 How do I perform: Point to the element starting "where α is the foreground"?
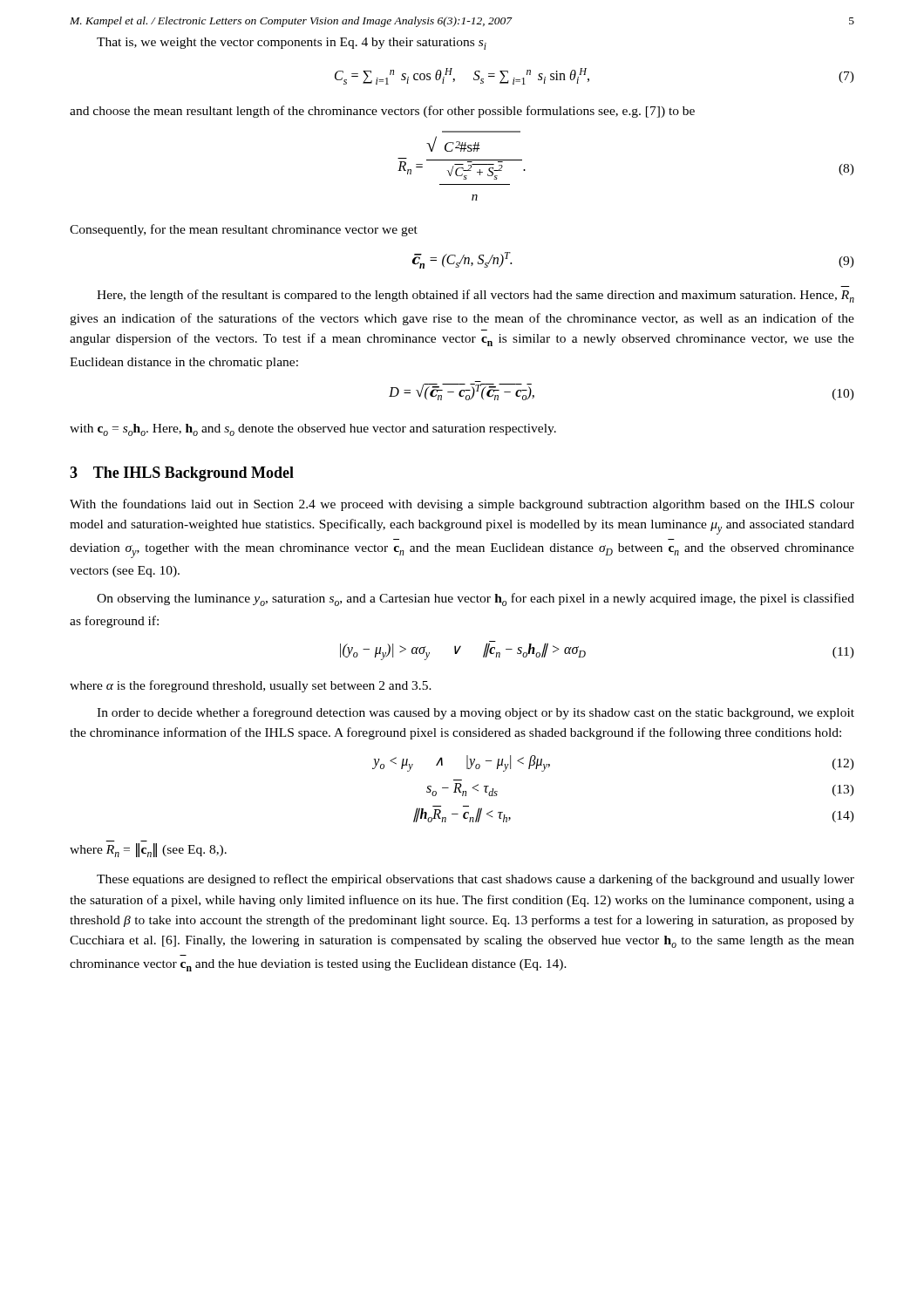(x=251, y=686)
